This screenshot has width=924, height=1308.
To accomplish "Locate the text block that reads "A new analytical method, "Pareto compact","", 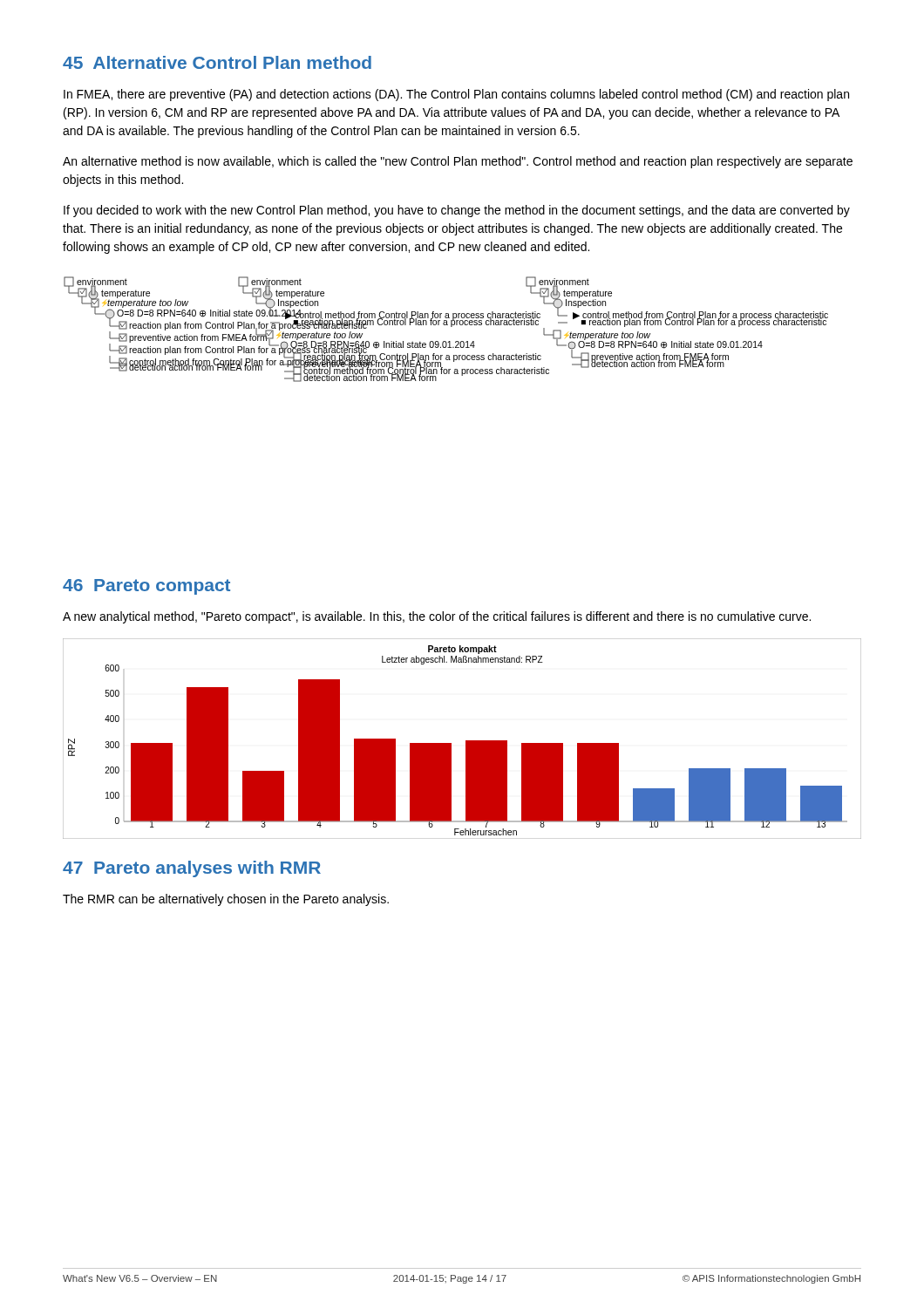I will click(462, 617).
